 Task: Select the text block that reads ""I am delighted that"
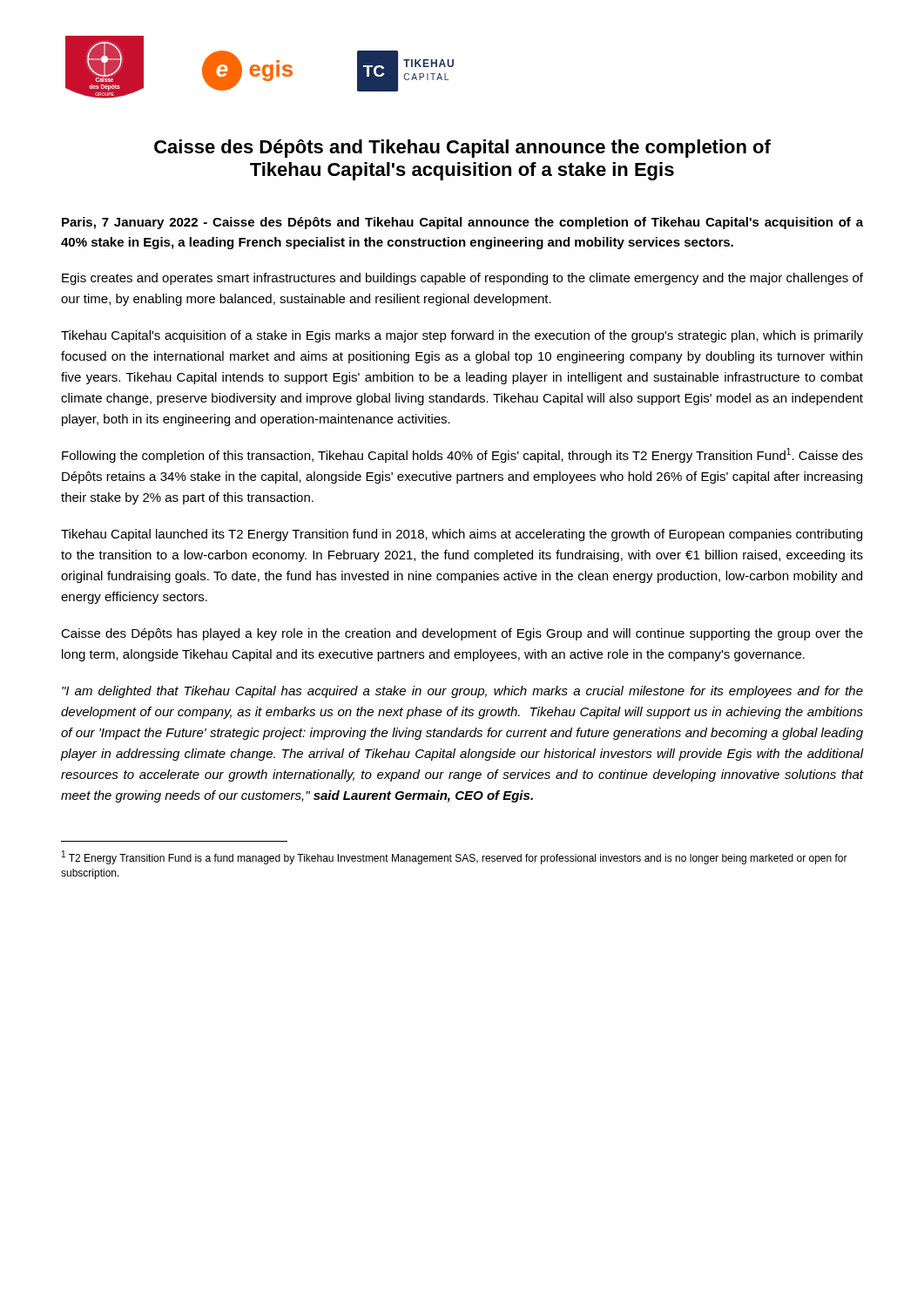pos(462,743)
